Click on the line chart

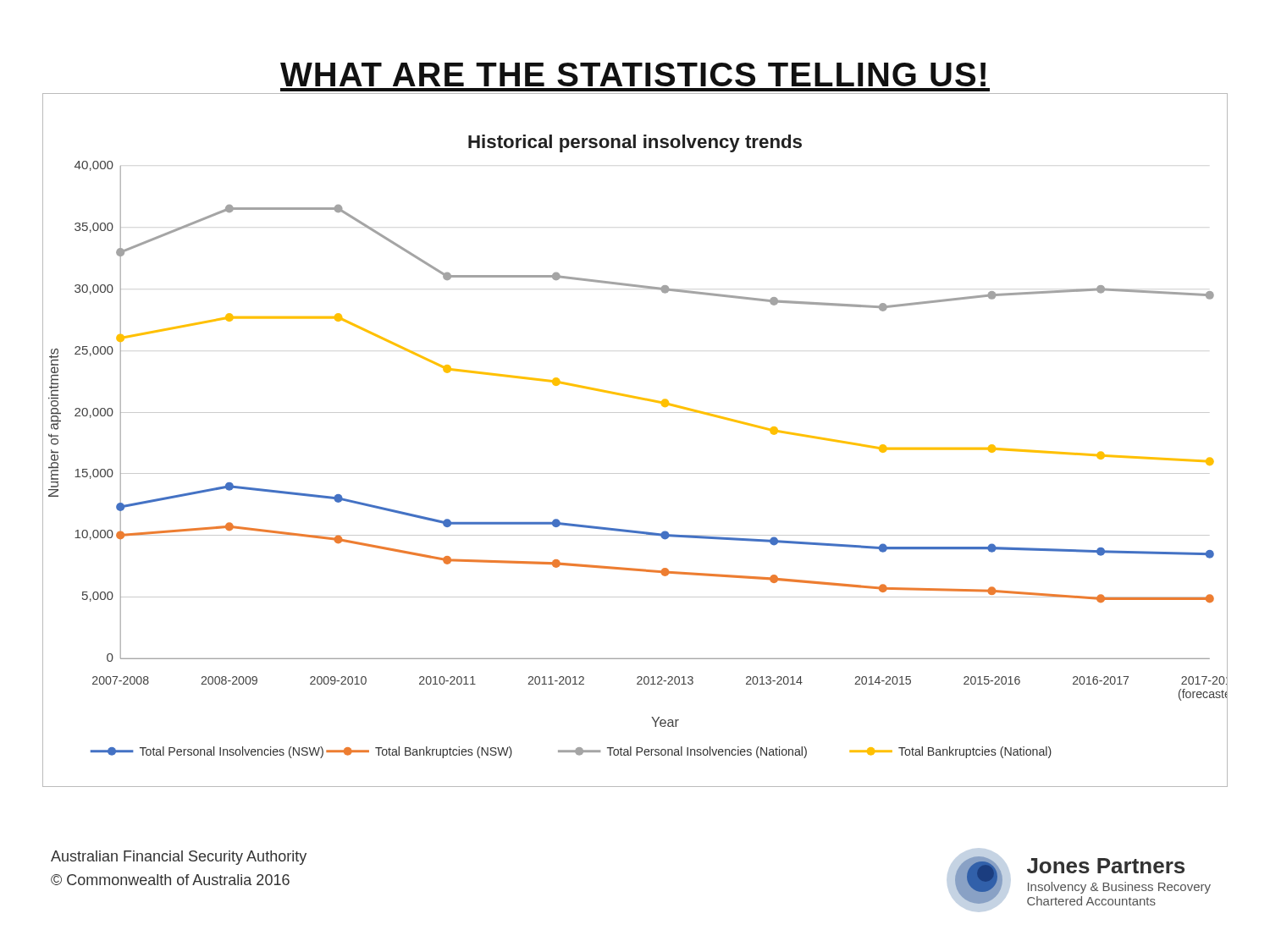(x=635, y=440)
